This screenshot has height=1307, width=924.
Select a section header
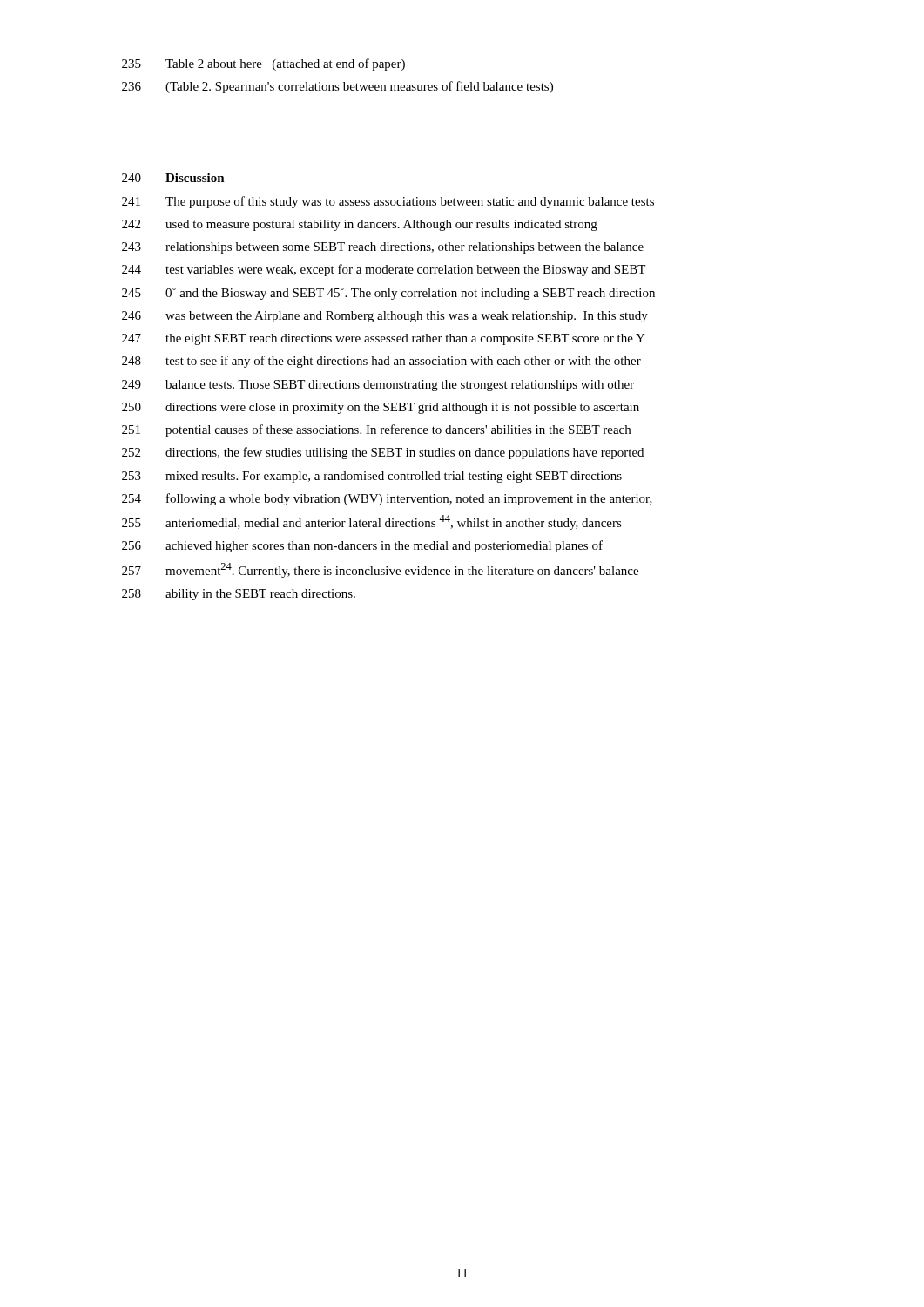(471, 178)
